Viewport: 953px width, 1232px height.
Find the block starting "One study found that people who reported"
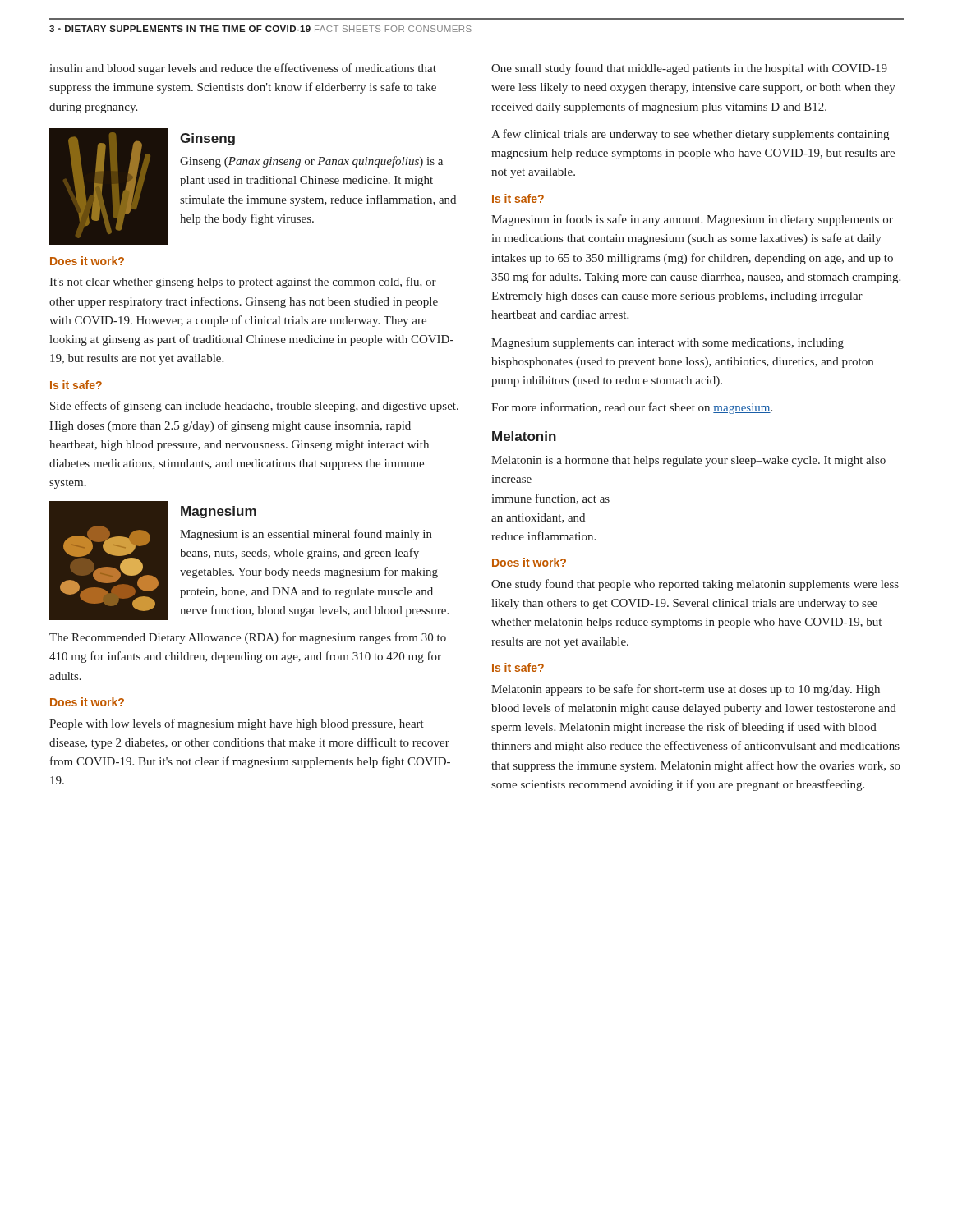pos(698,613)
